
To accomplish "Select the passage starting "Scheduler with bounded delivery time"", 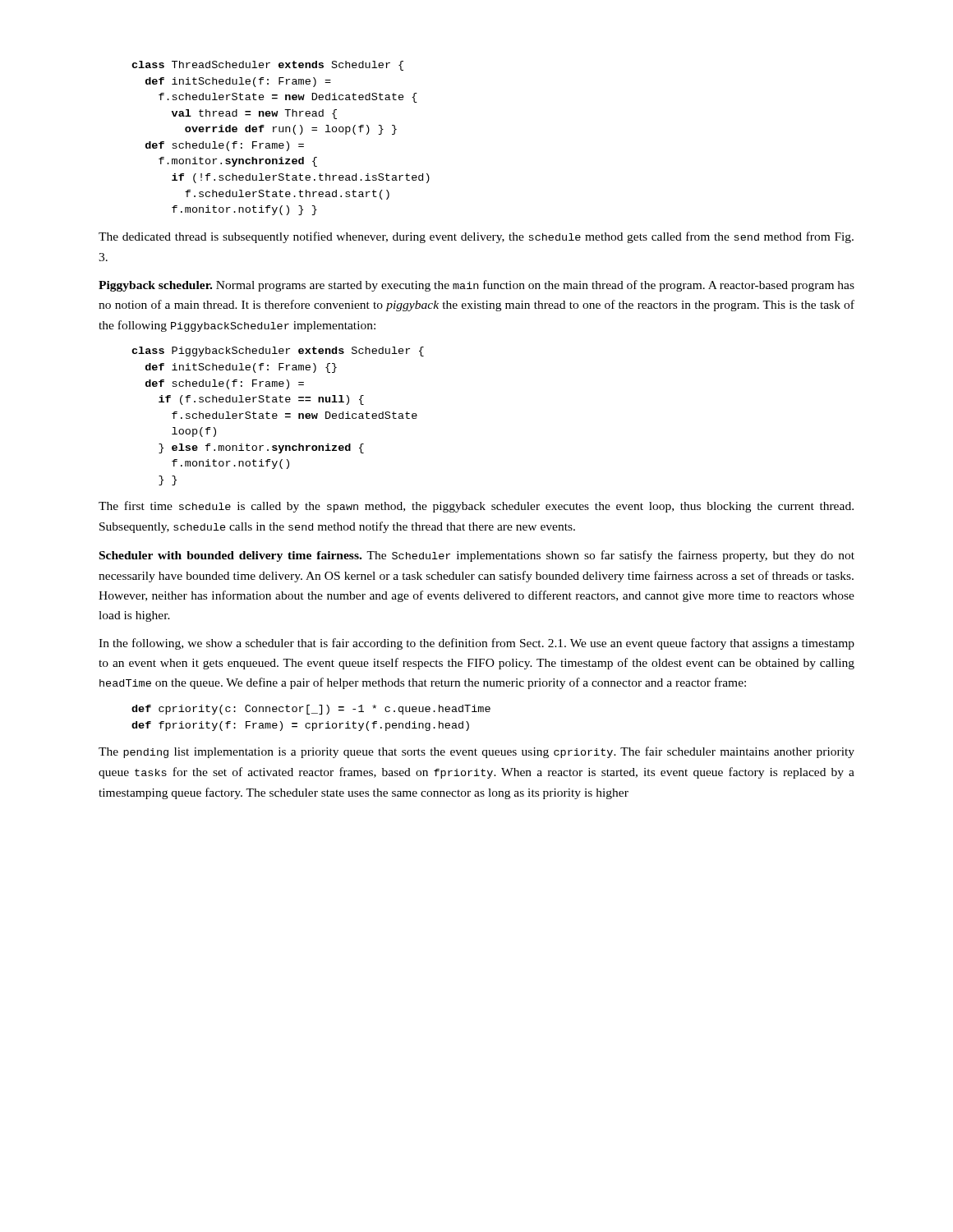I will coord(476,585).
